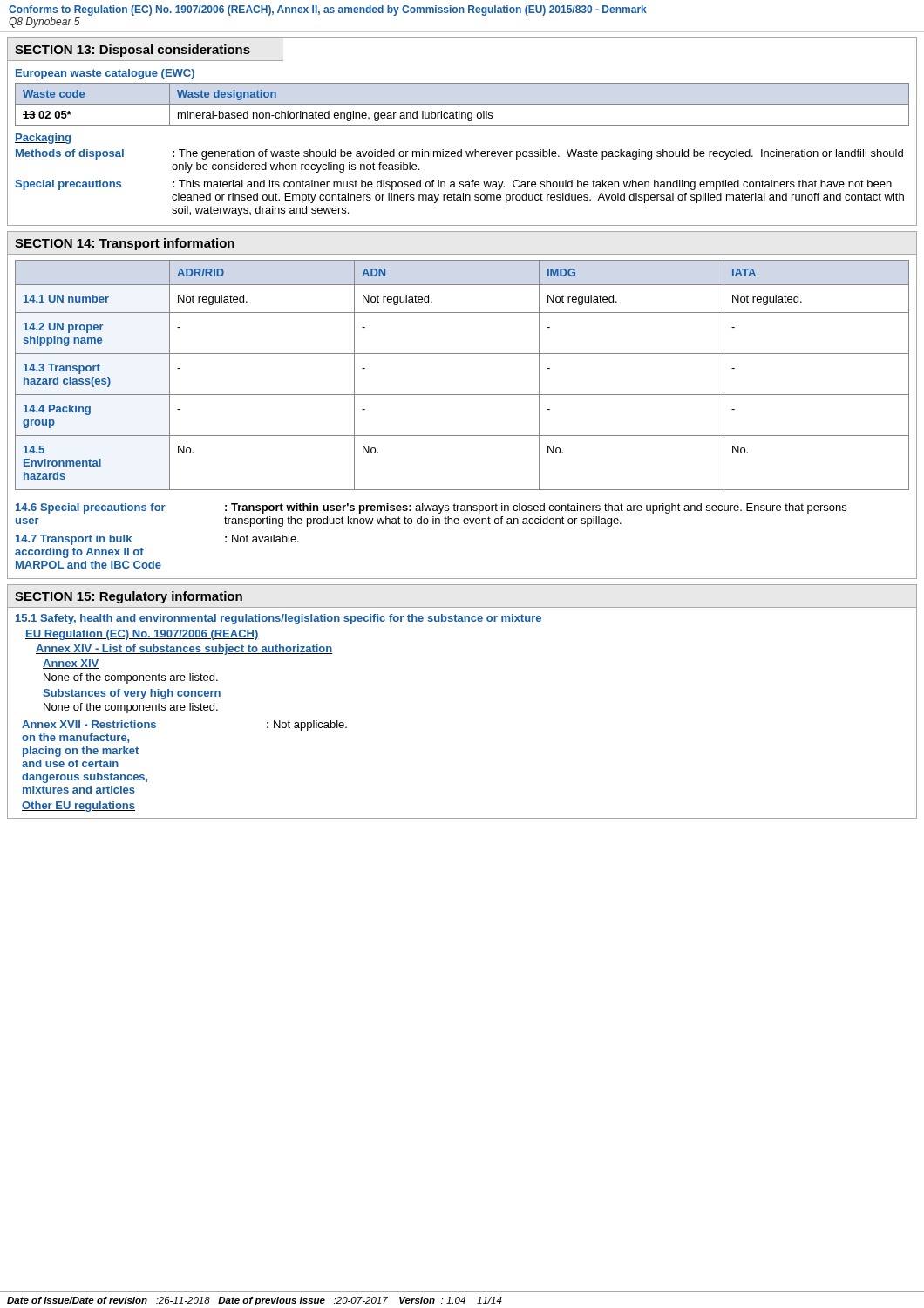Locate the text block with the text "Annex XVII - Restrictionson the manufacture,placing on the"

point(79,725)
